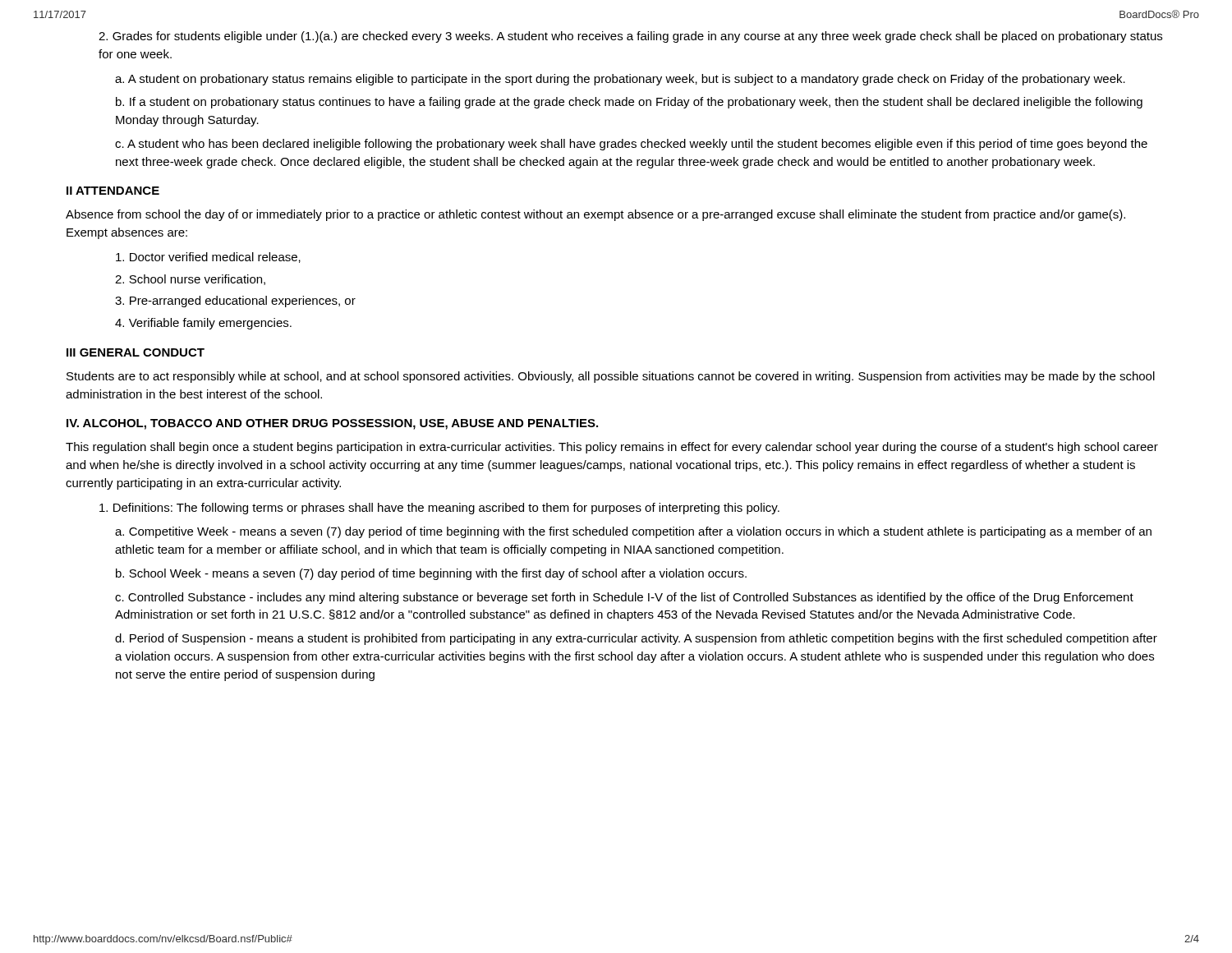1232x953 pixels.
Task: Locate the block starting "Doctor verified medical release,"
Action: pos(208,257)
